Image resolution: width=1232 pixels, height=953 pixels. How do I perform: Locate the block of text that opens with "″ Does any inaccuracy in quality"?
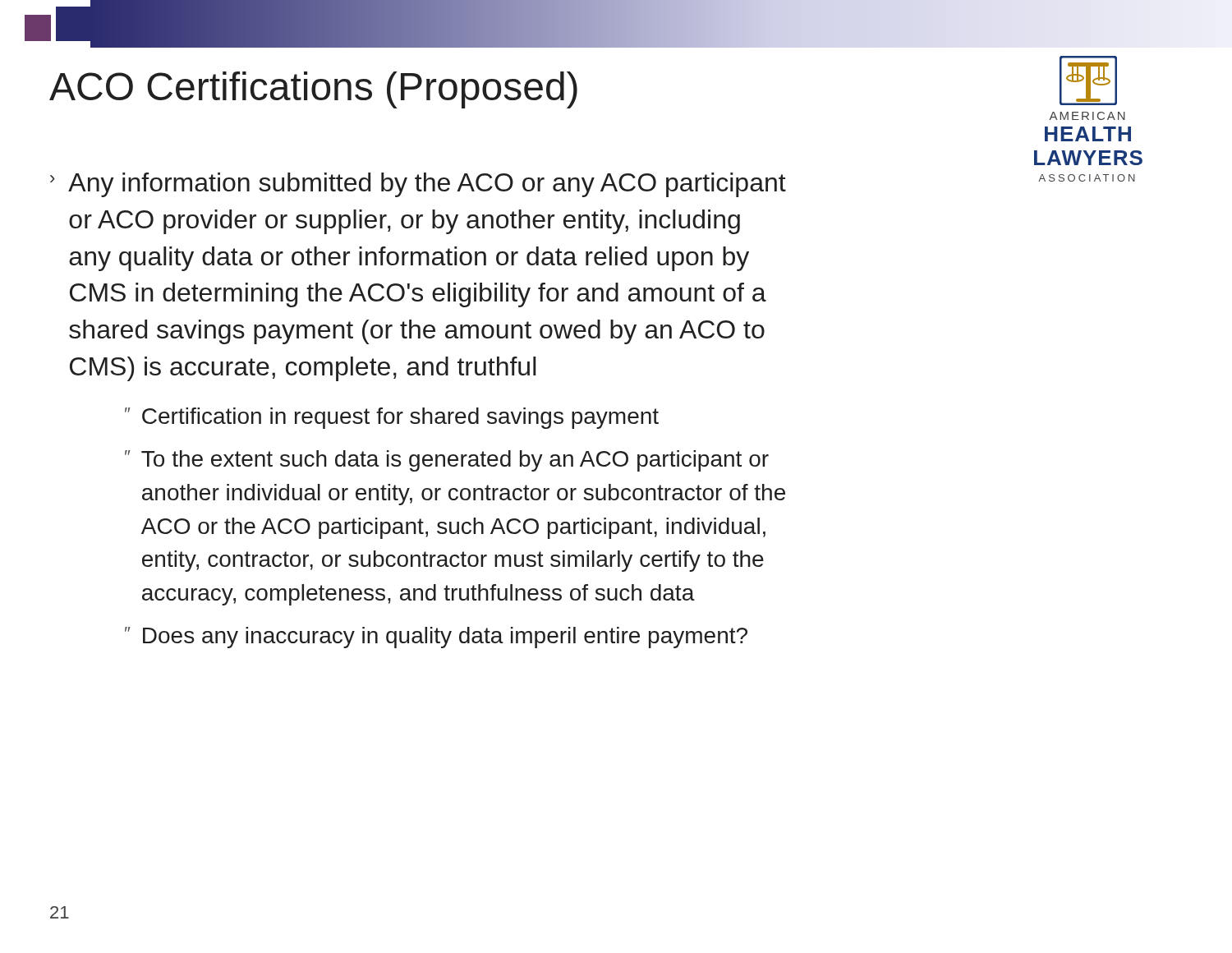pos(436,636)
